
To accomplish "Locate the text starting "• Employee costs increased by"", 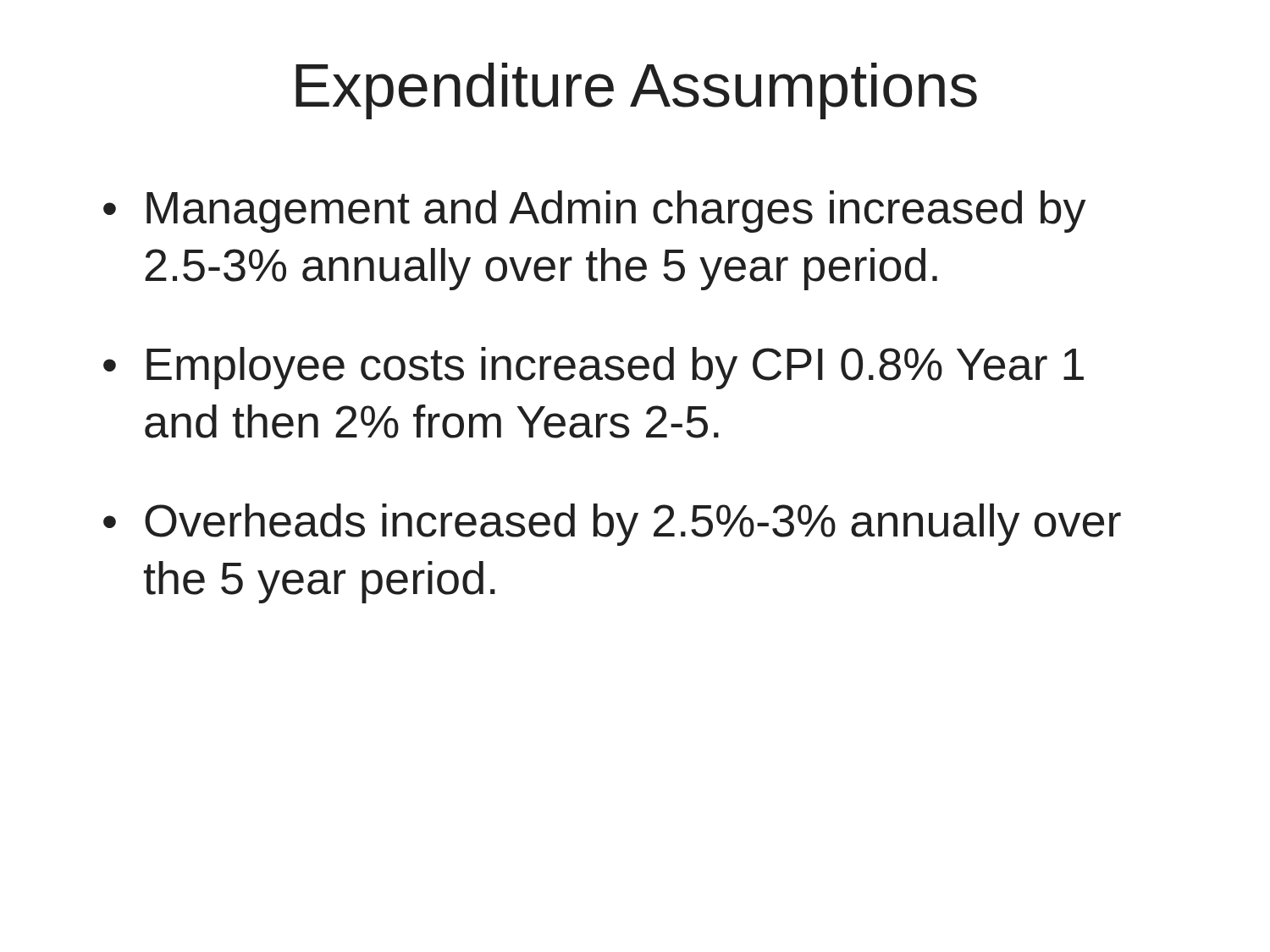I will [x=635, y=393].
